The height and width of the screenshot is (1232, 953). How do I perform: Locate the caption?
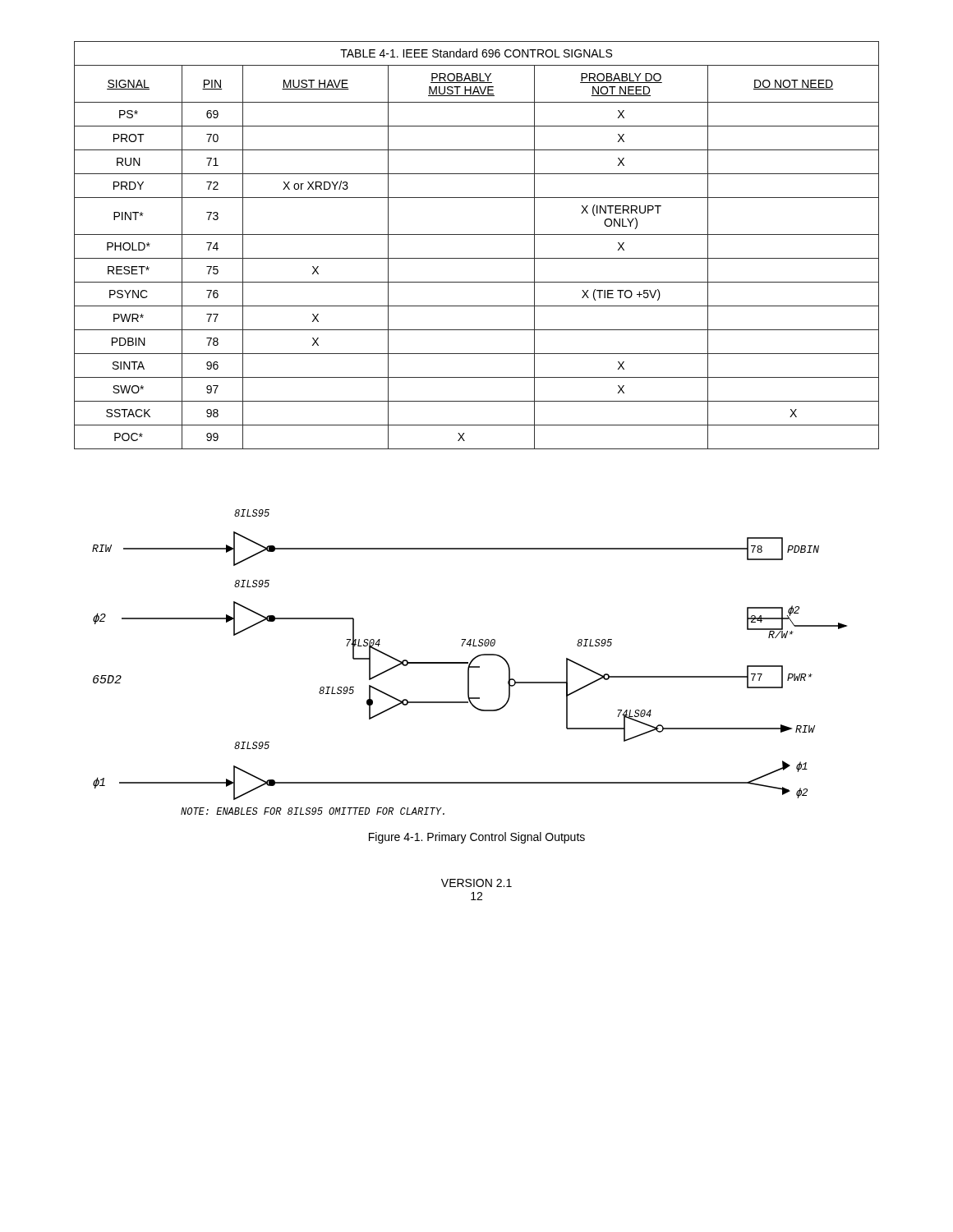476,837
